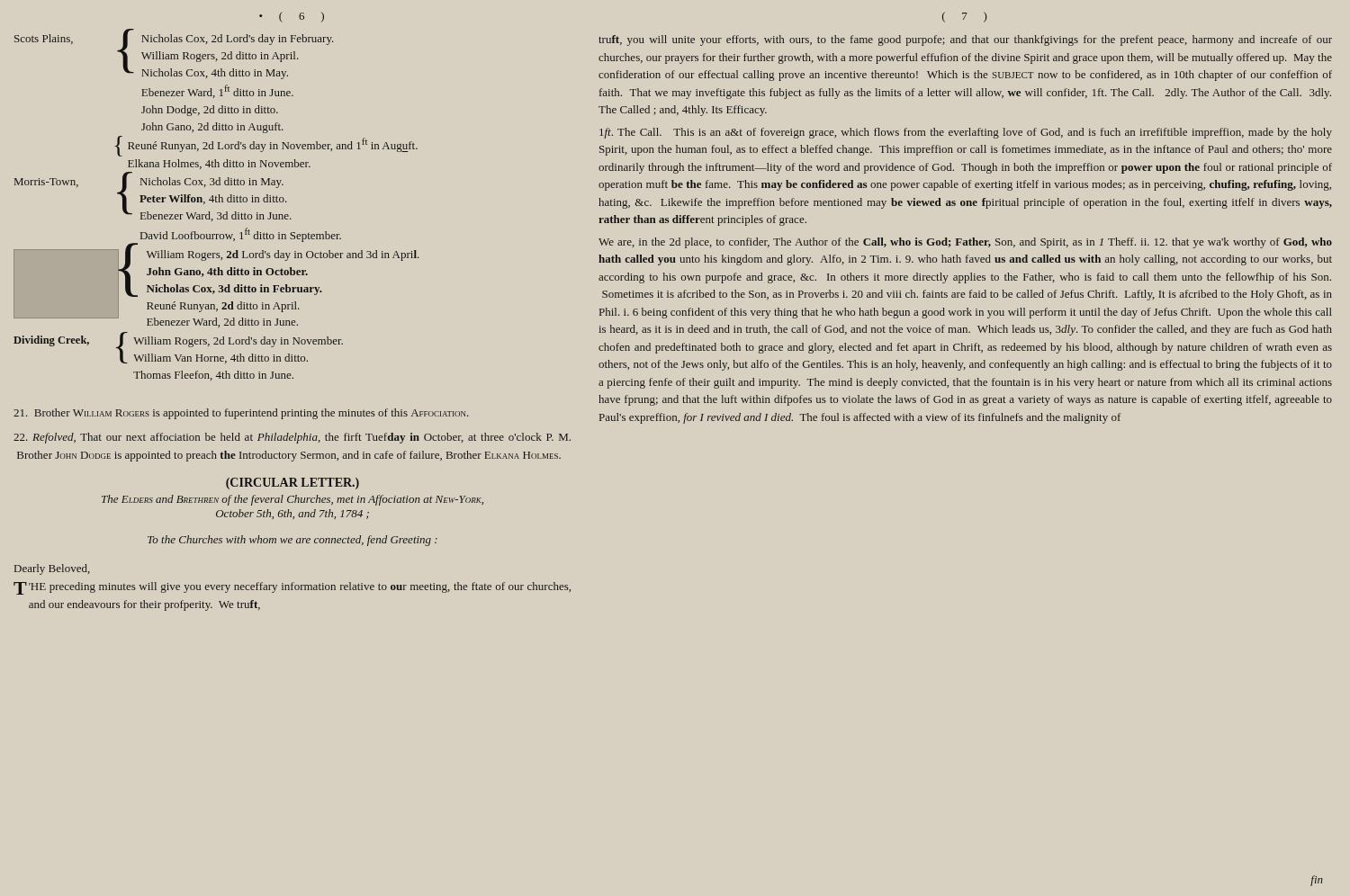
Task: Locate the list item with the text "{ Reuné Runyan, 2d Lord's day in"
Action: tap(342, 154)
